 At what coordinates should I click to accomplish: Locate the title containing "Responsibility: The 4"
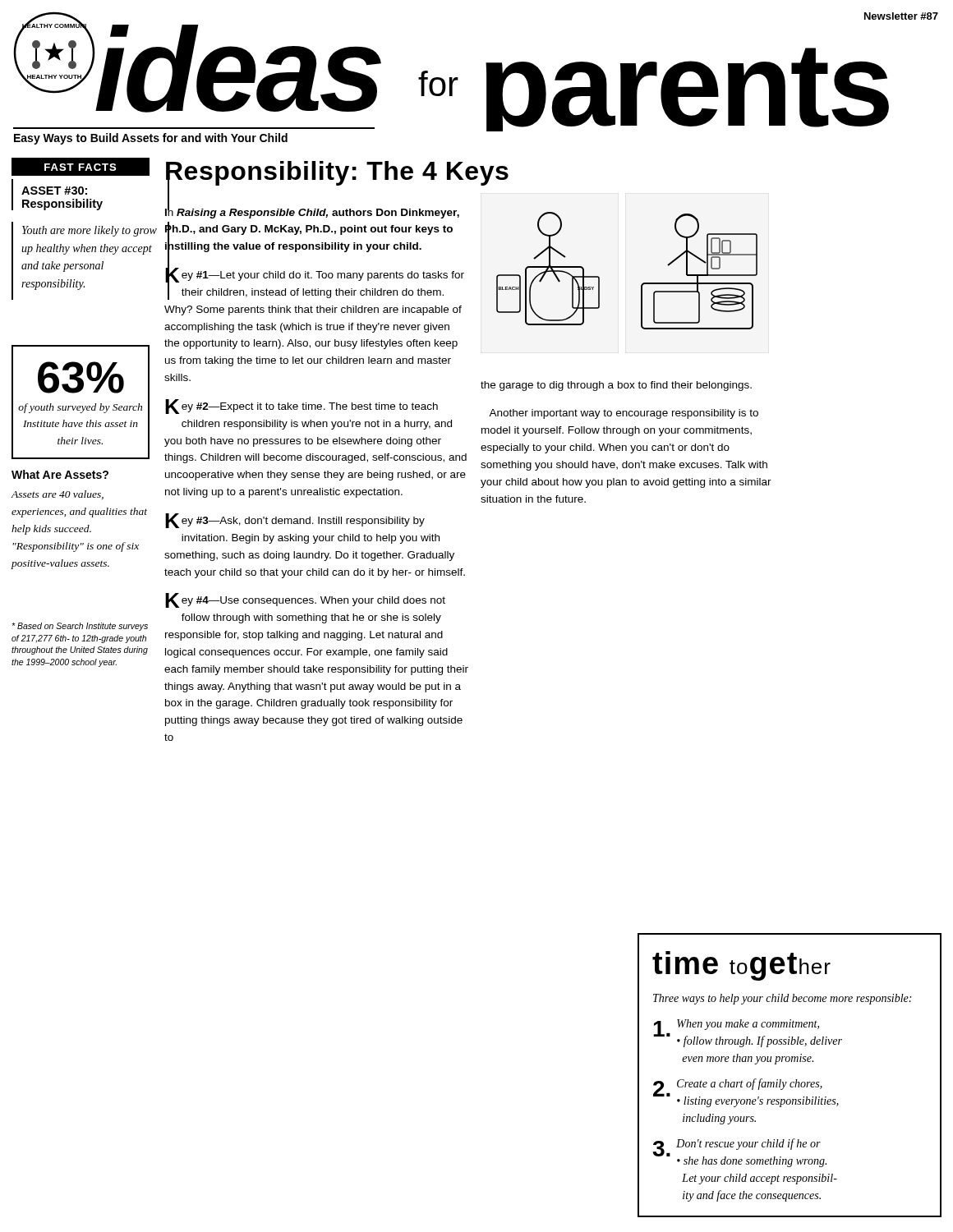(x=337, y=171)
